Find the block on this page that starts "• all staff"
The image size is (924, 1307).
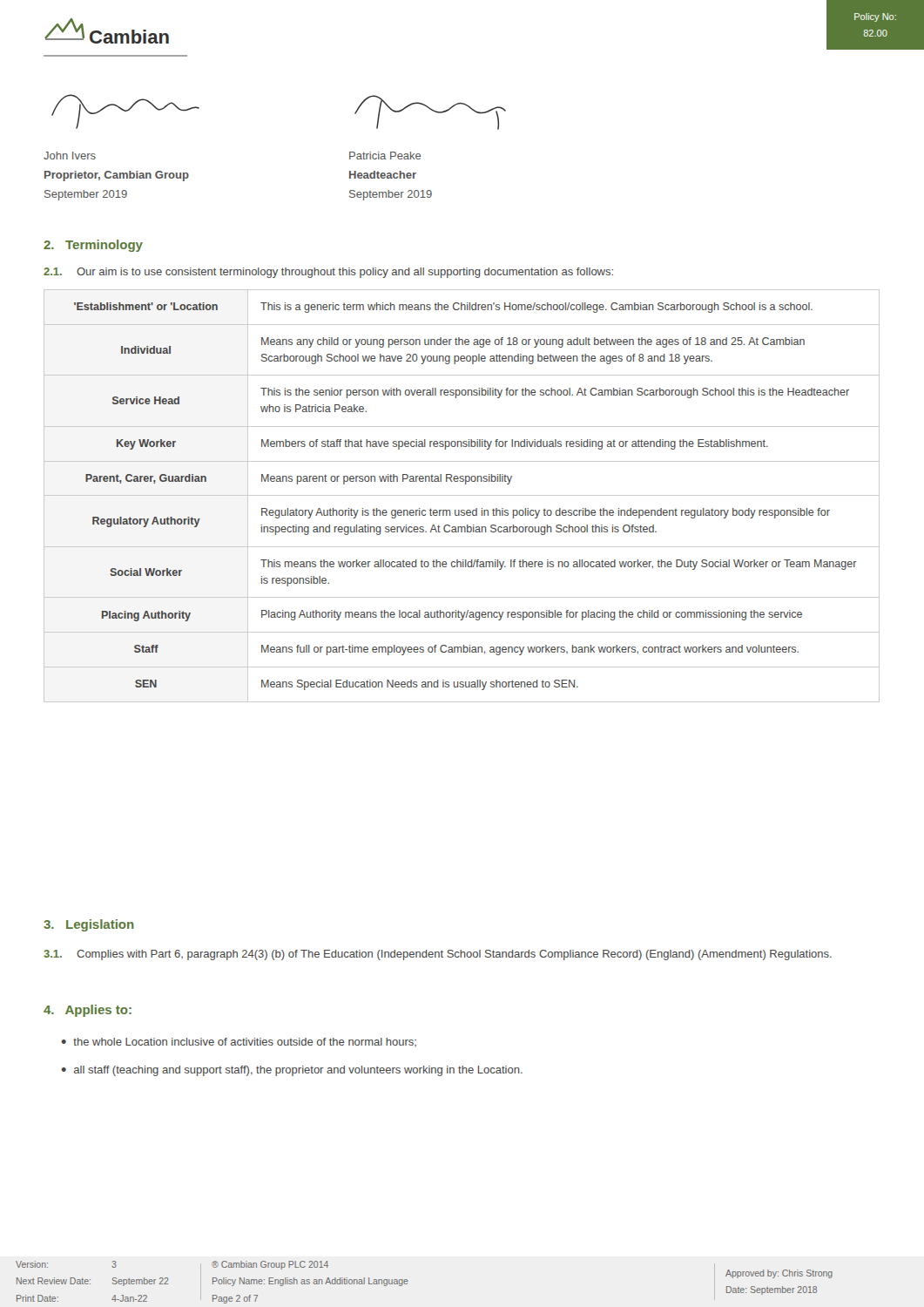[292, 1071]
